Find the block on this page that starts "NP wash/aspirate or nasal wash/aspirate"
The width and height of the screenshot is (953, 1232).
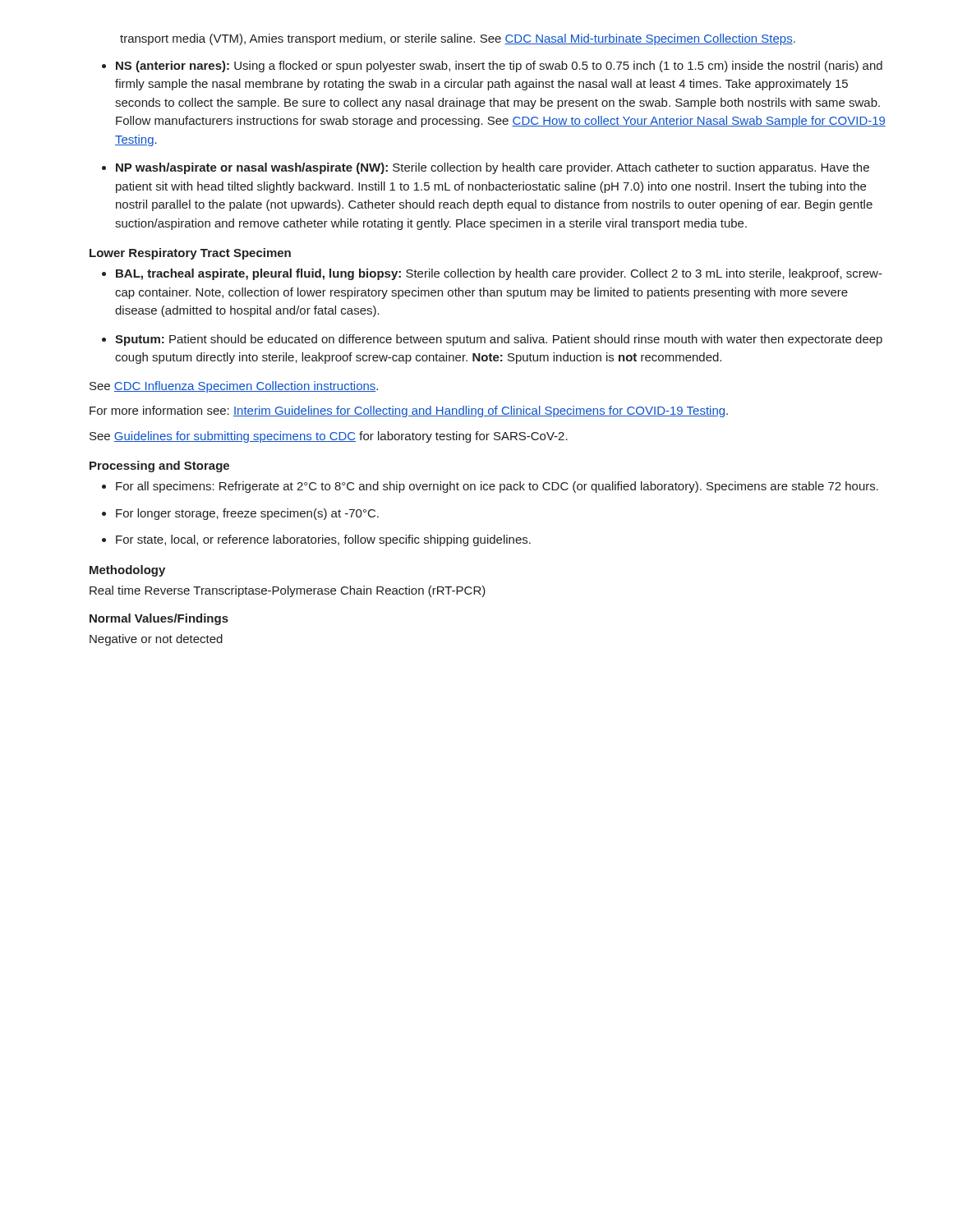pyautogui.click(x=494, y=195)
